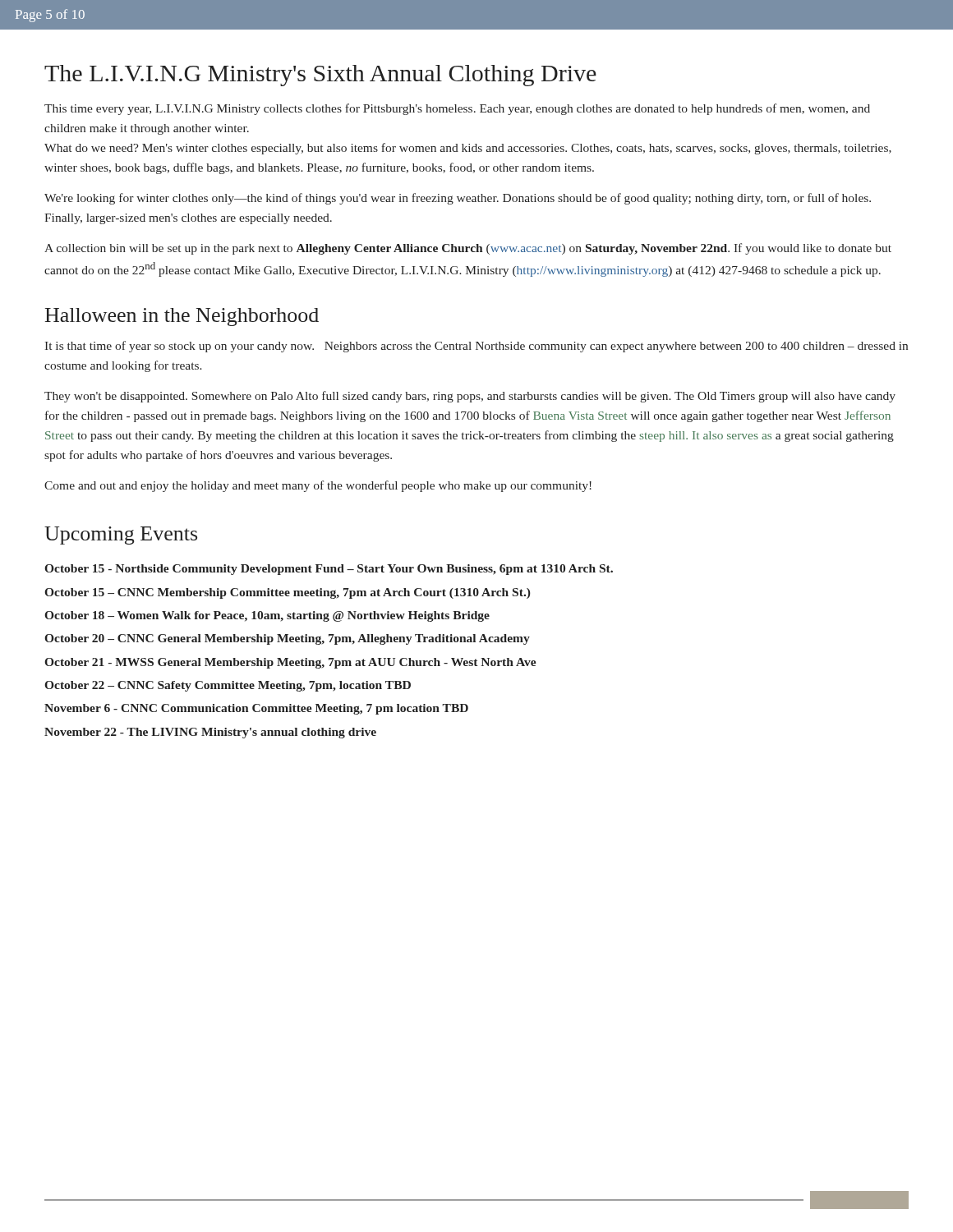The image size is (953, 1232).
Task: Locate the text "Upcoming Events"
Action: tap(121, 534)
